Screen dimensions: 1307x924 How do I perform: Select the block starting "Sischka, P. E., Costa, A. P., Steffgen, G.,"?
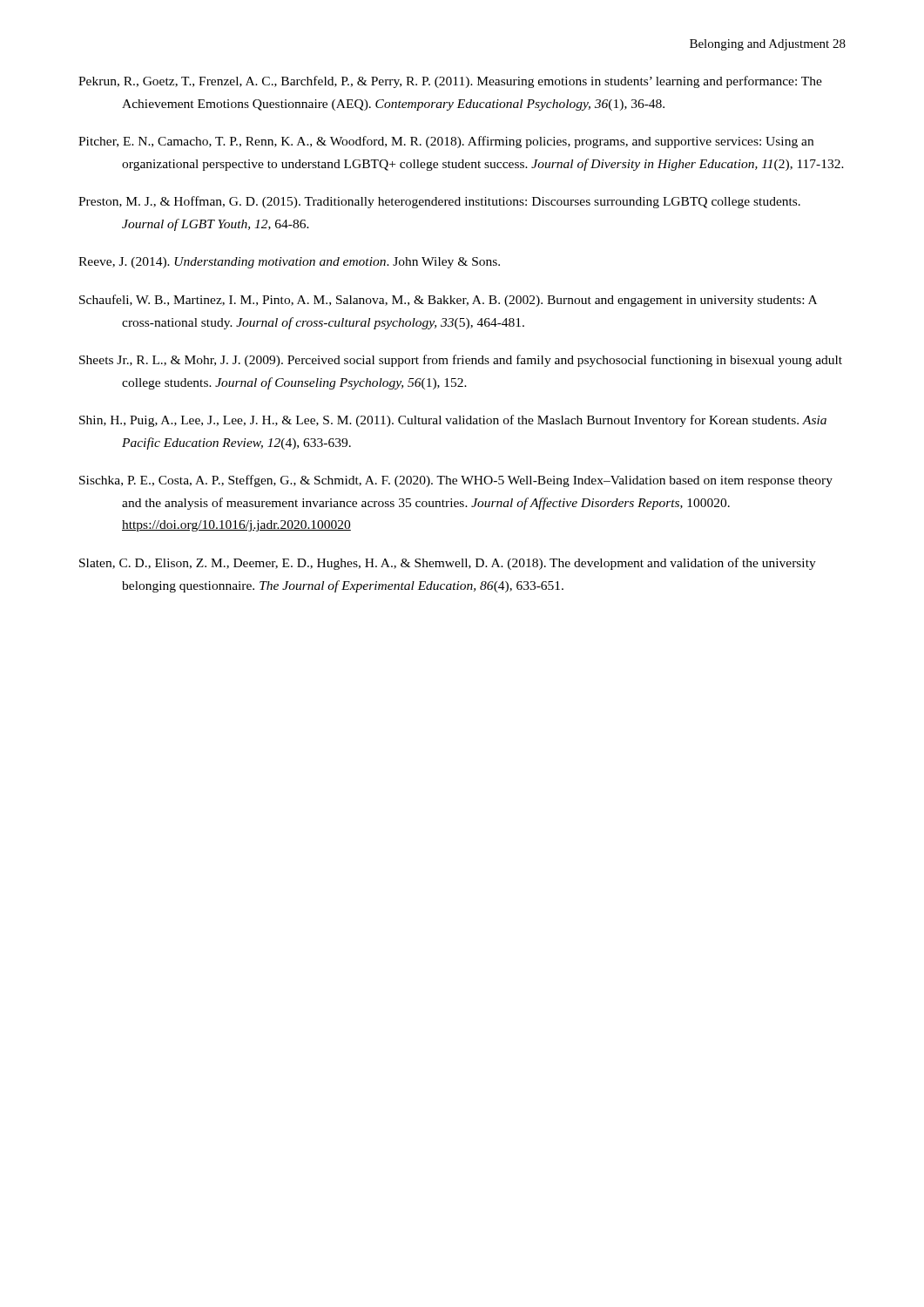pos(455,502)
